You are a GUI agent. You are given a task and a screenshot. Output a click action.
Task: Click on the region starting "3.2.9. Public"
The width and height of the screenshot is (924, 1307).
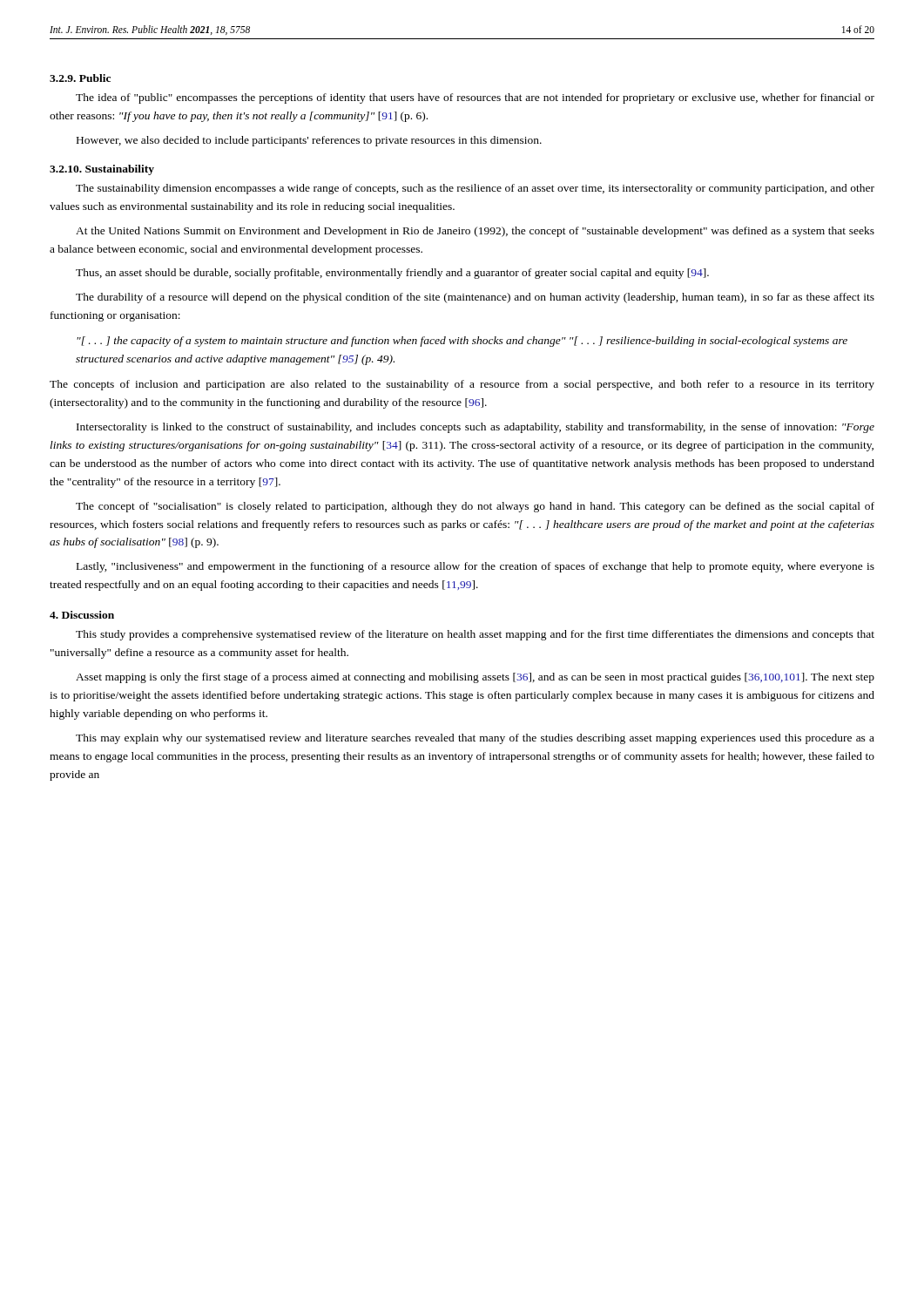pyautogui.click(x=80, y=78)
